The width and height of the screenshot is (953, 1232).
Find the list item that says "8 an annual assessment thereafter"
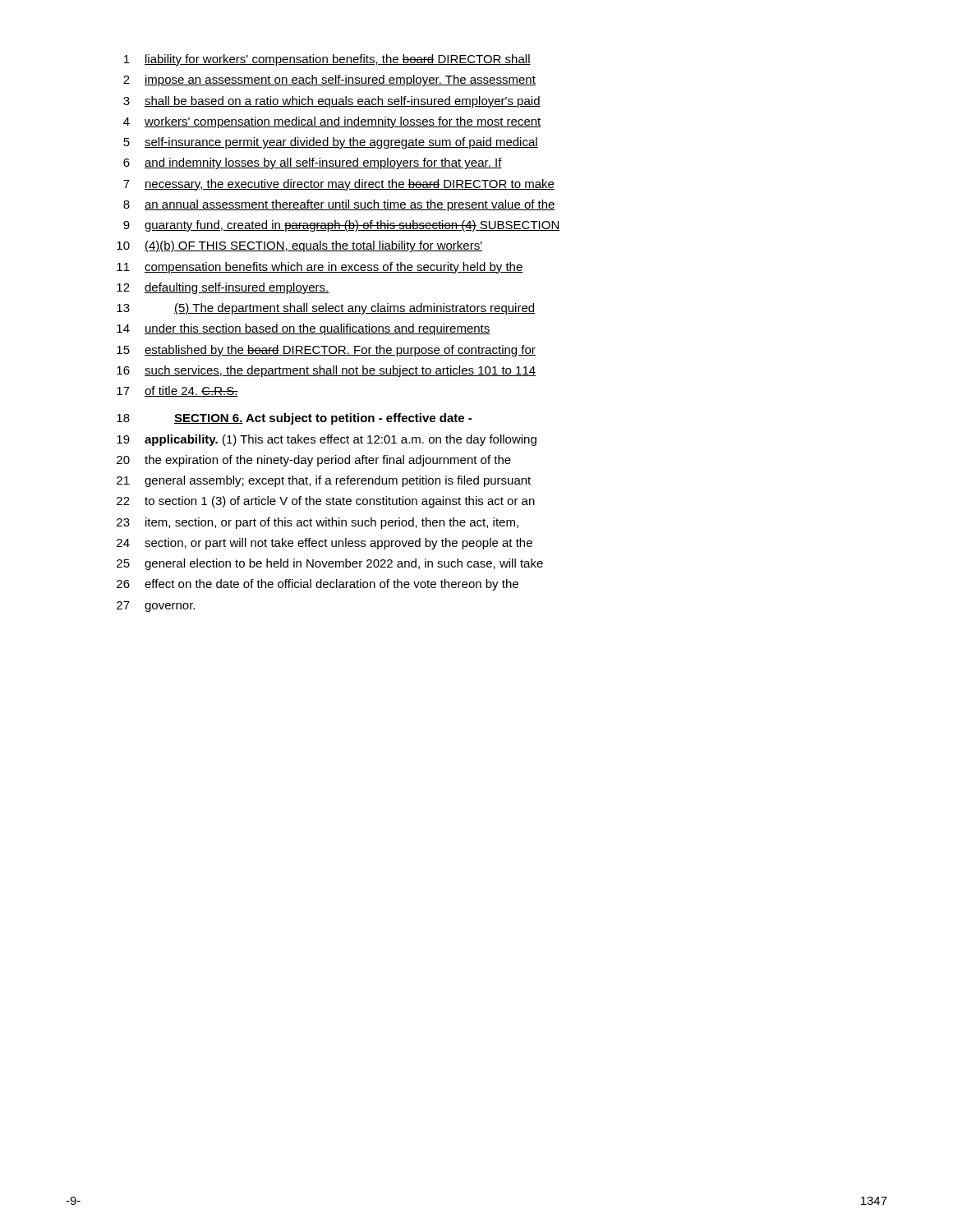click(x=485, y=204)
